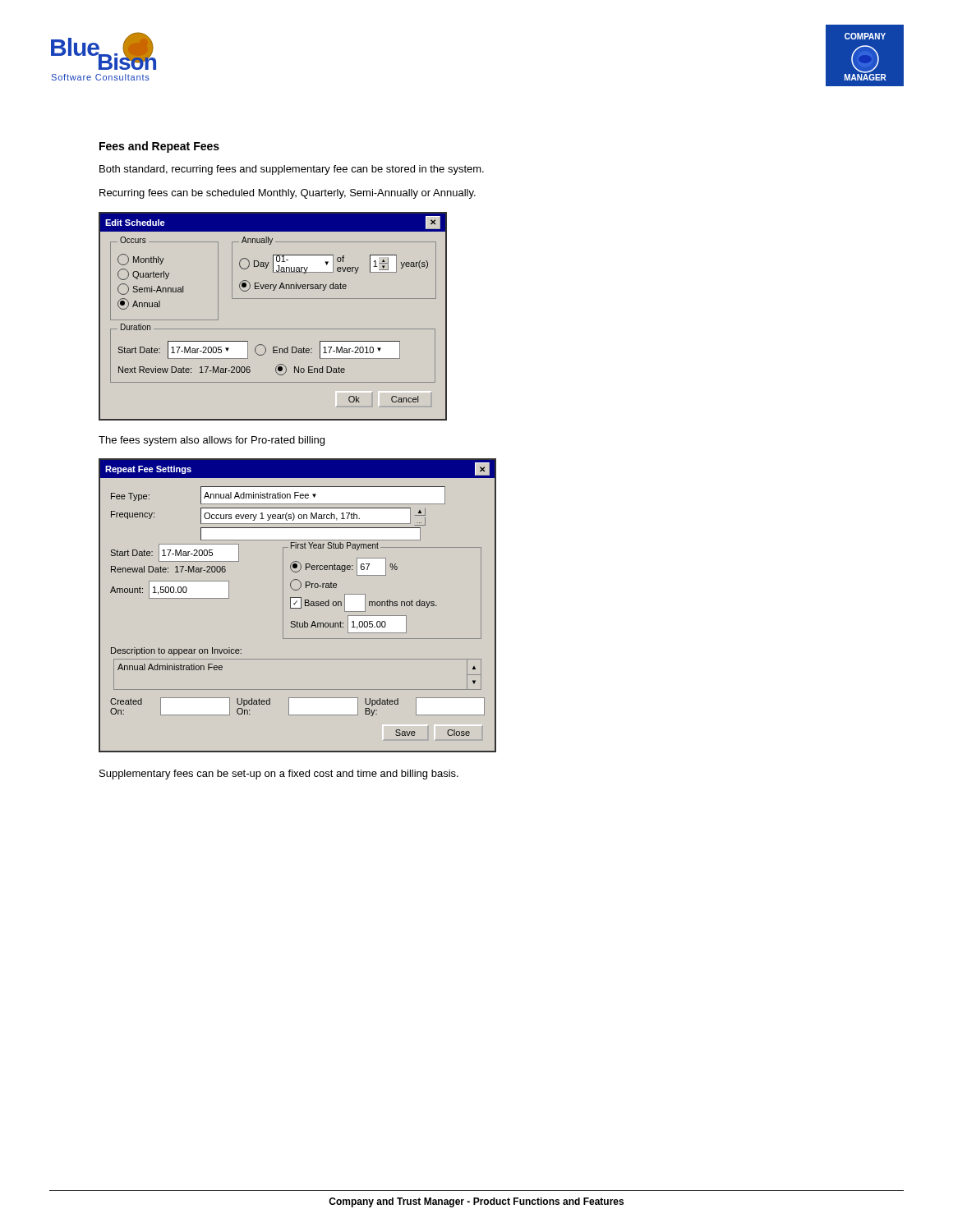Locate the text block containing "Supplementary fees can be set-up on a"
Image resolution: width=953 pixels, height=1232 pixels.
(279, 774)
